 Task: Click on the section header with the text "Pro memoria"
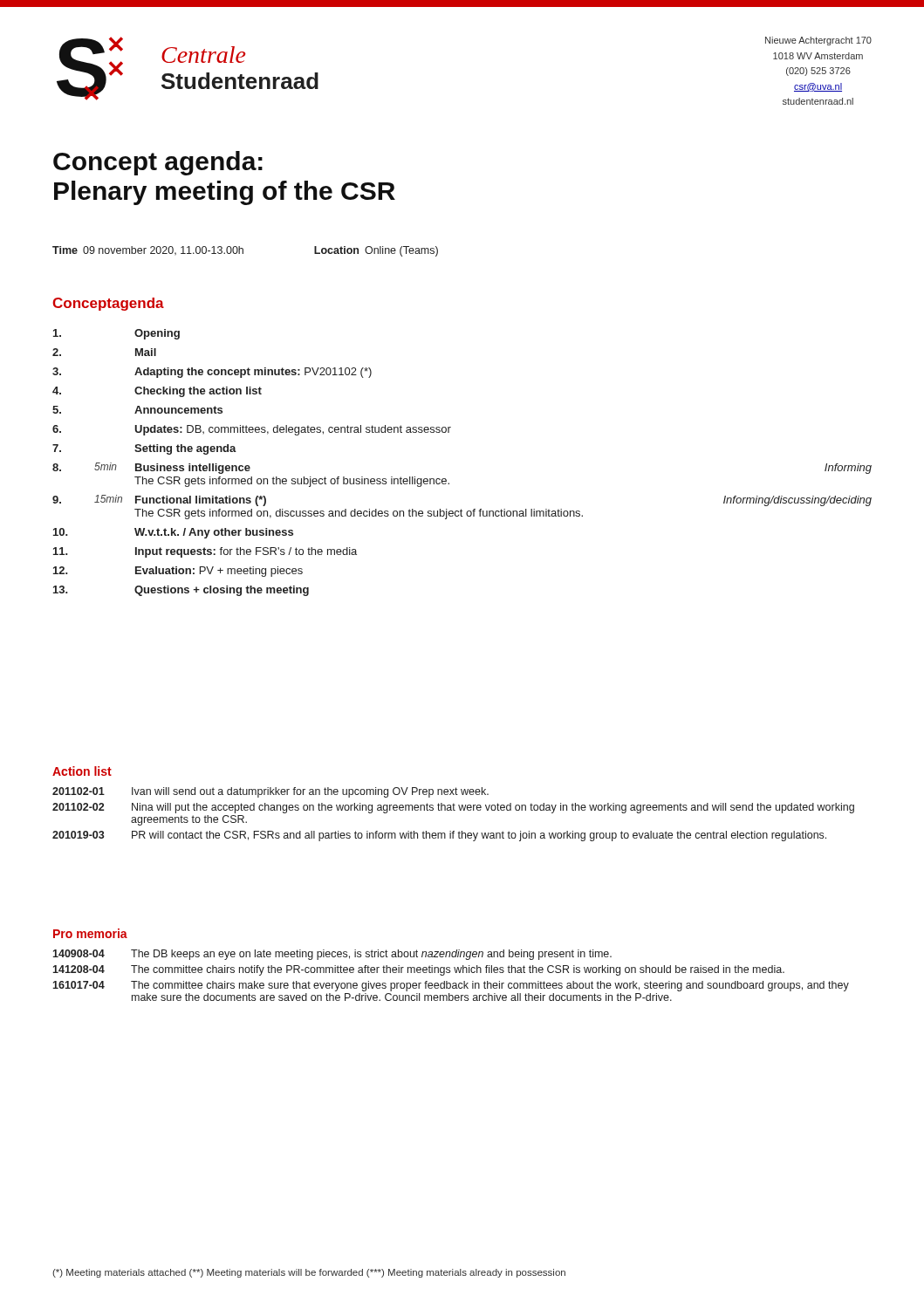pyautogui.click(x=90, y=934)
